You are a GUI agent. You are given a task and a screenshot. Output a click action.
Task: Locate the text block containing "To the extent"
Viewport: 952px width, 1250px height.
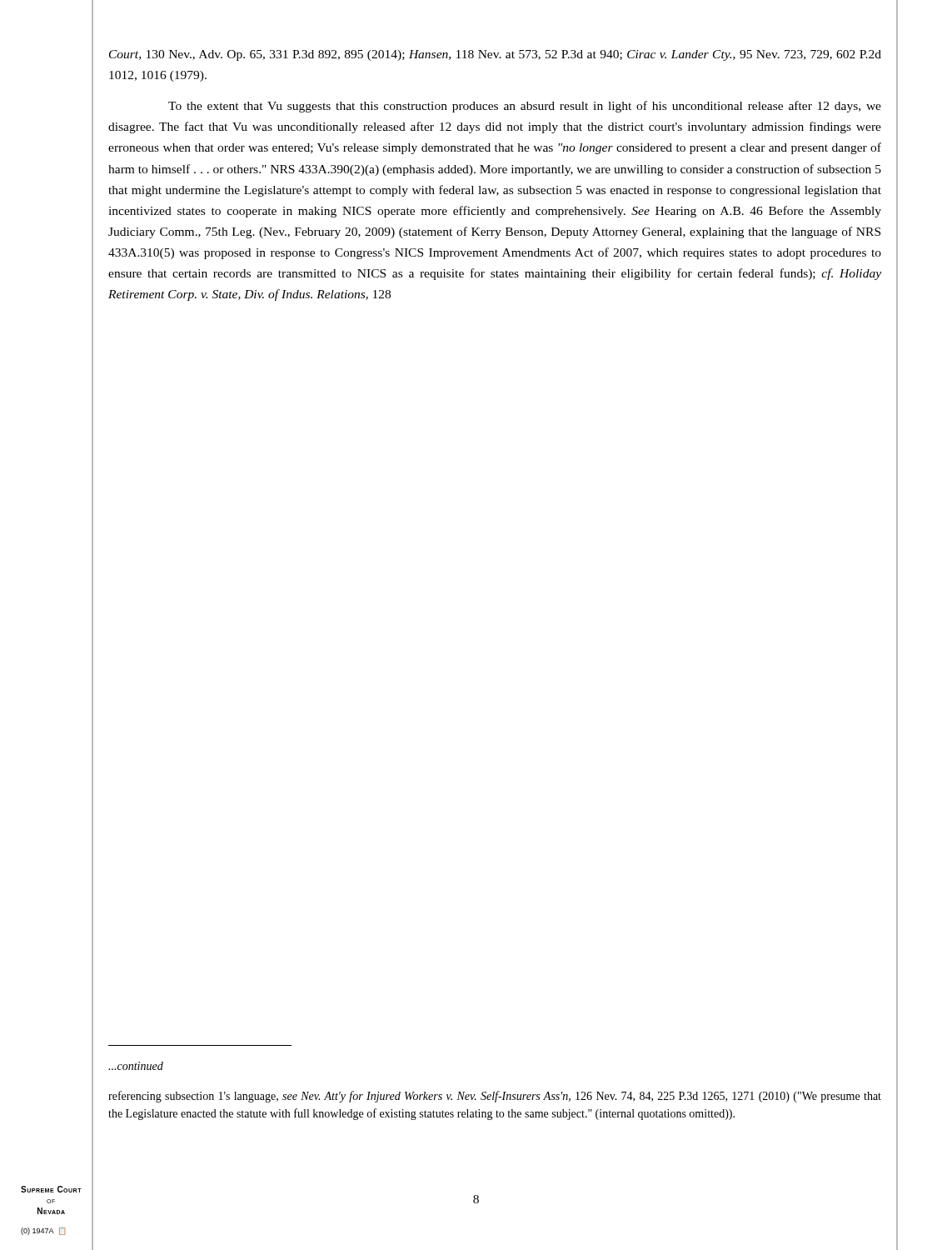pos(495,200)
